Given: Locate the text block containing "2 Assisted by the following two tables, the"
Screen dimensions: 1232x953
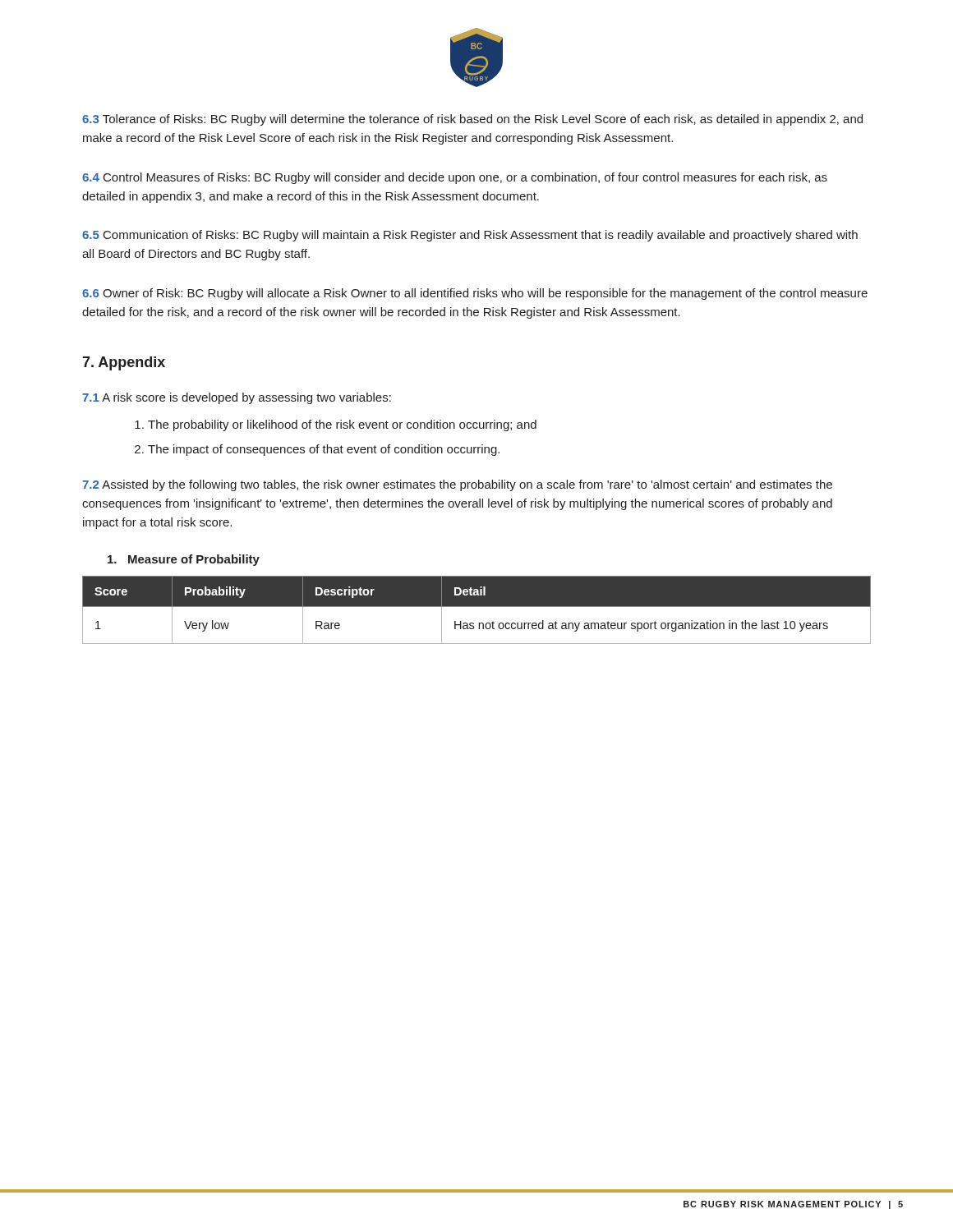Looking at the screenshot, I should pos(457,503).
